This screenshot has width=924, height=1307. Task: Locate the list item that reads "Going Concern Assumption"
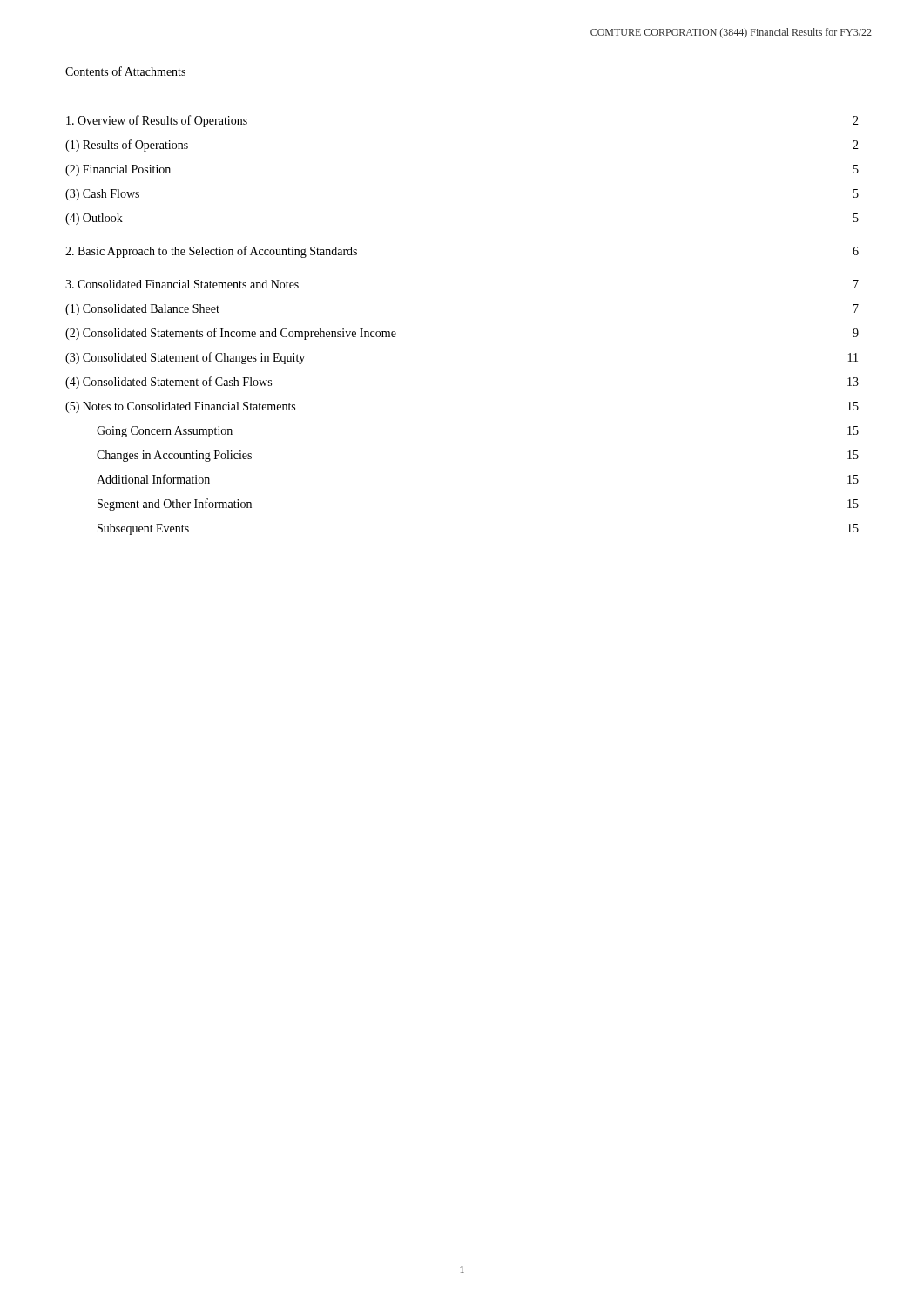(167, 432)
